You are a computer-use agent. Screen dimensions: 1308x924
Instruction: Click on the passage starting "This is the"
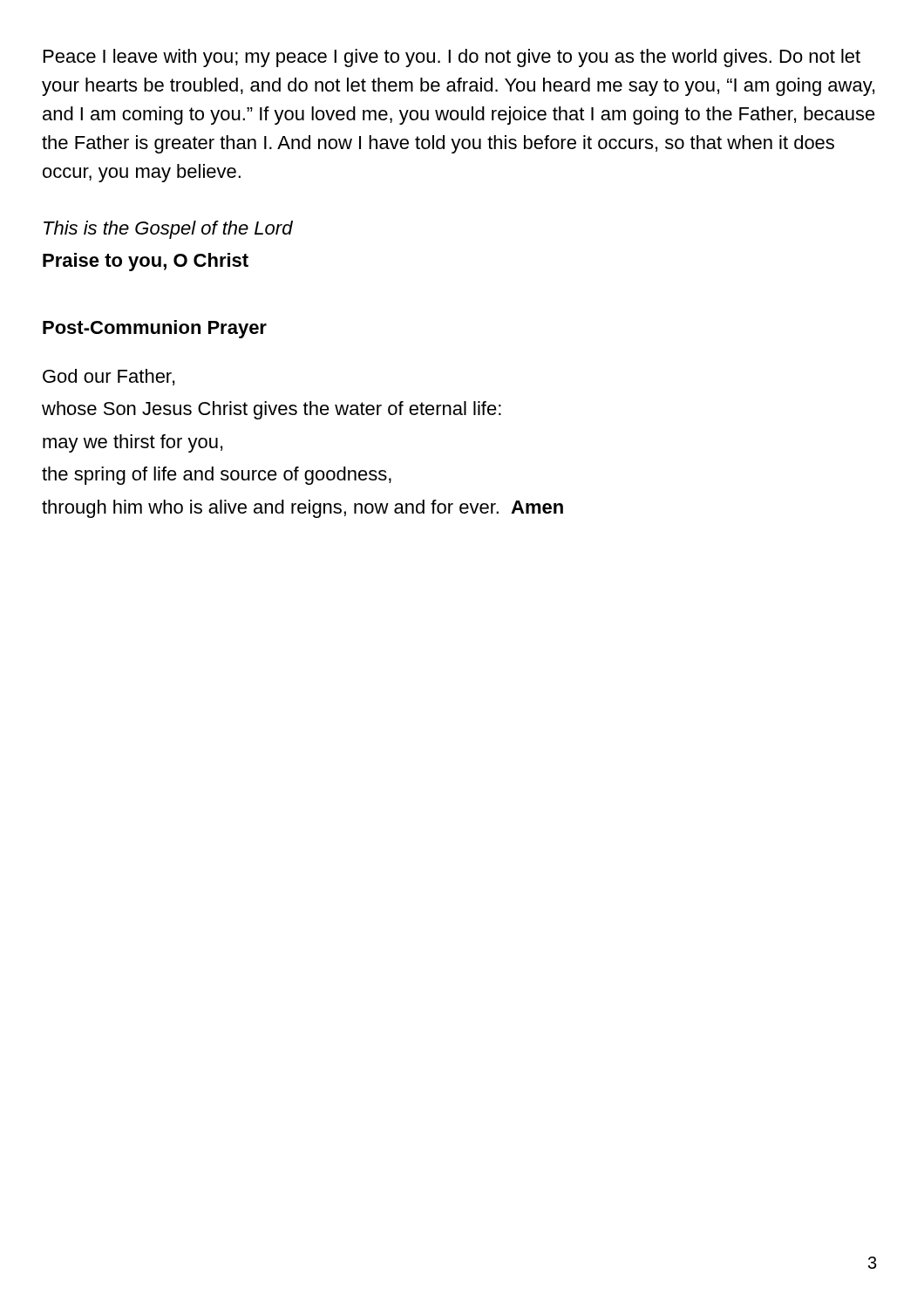click(168, 230)
